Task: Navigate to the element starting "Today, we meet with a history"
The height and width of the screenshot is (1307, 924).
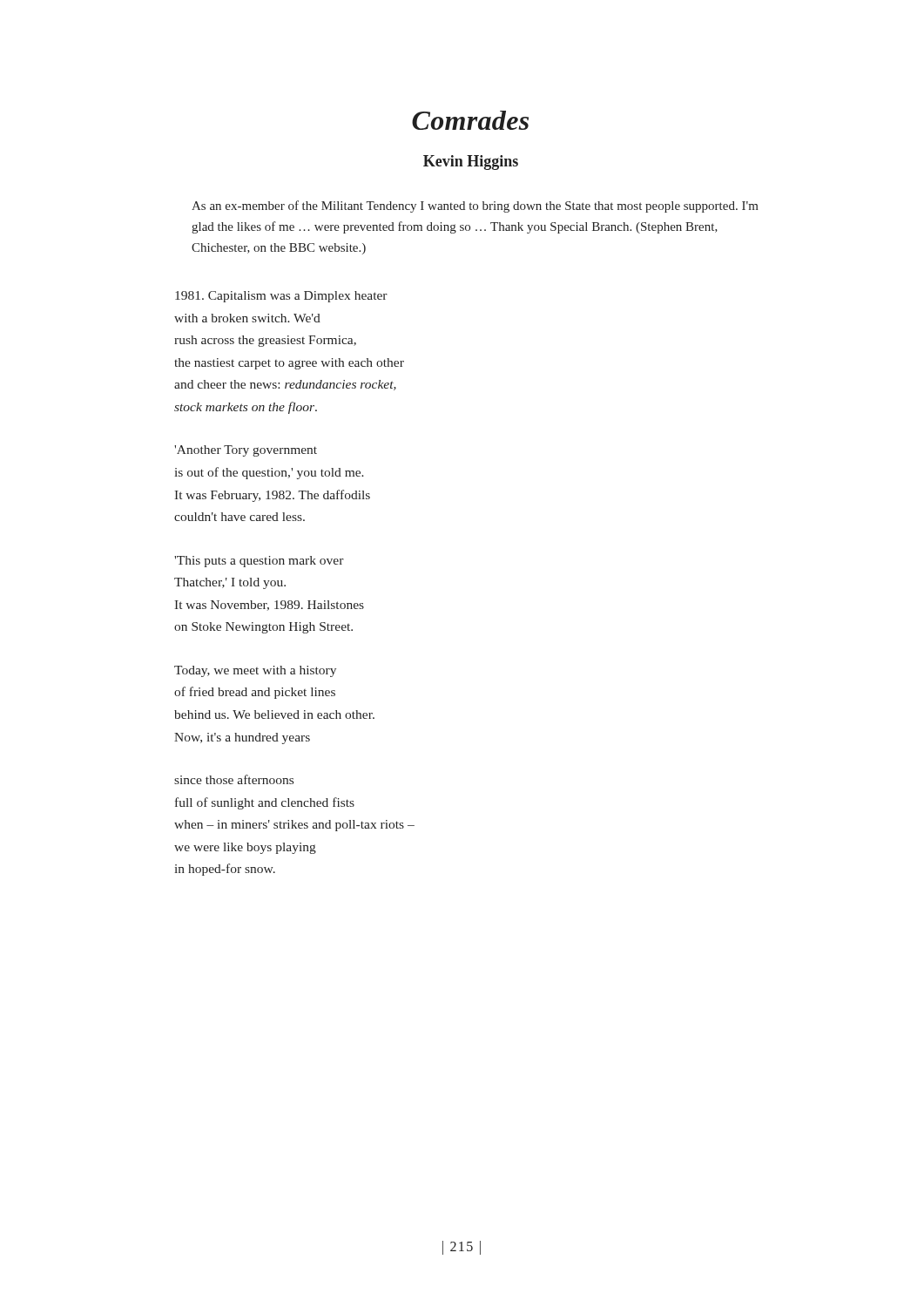Action: click(x=275, y=703)
